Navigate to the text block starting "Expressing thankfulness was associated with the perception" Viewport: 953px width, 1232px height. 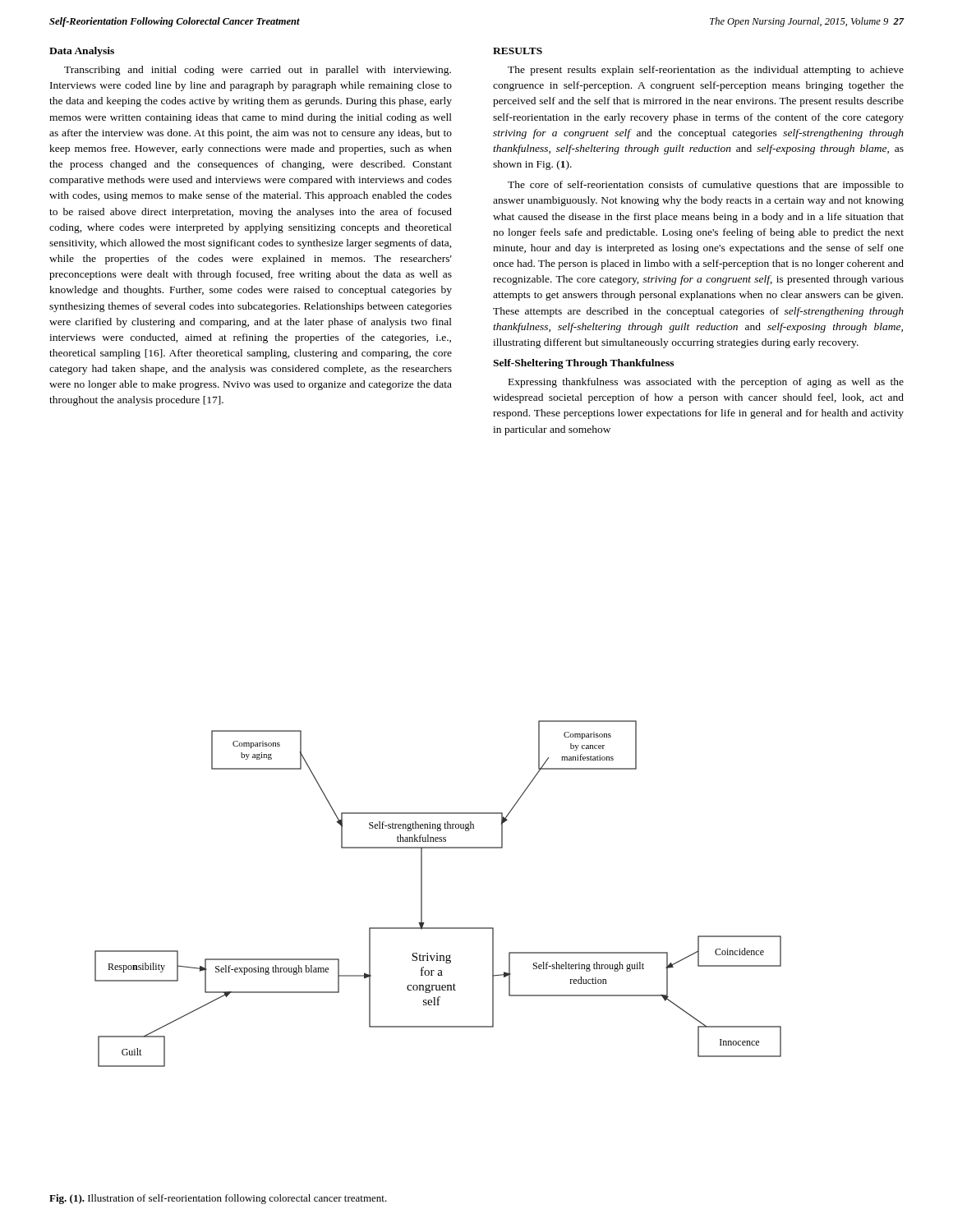(x=698, y=405)
